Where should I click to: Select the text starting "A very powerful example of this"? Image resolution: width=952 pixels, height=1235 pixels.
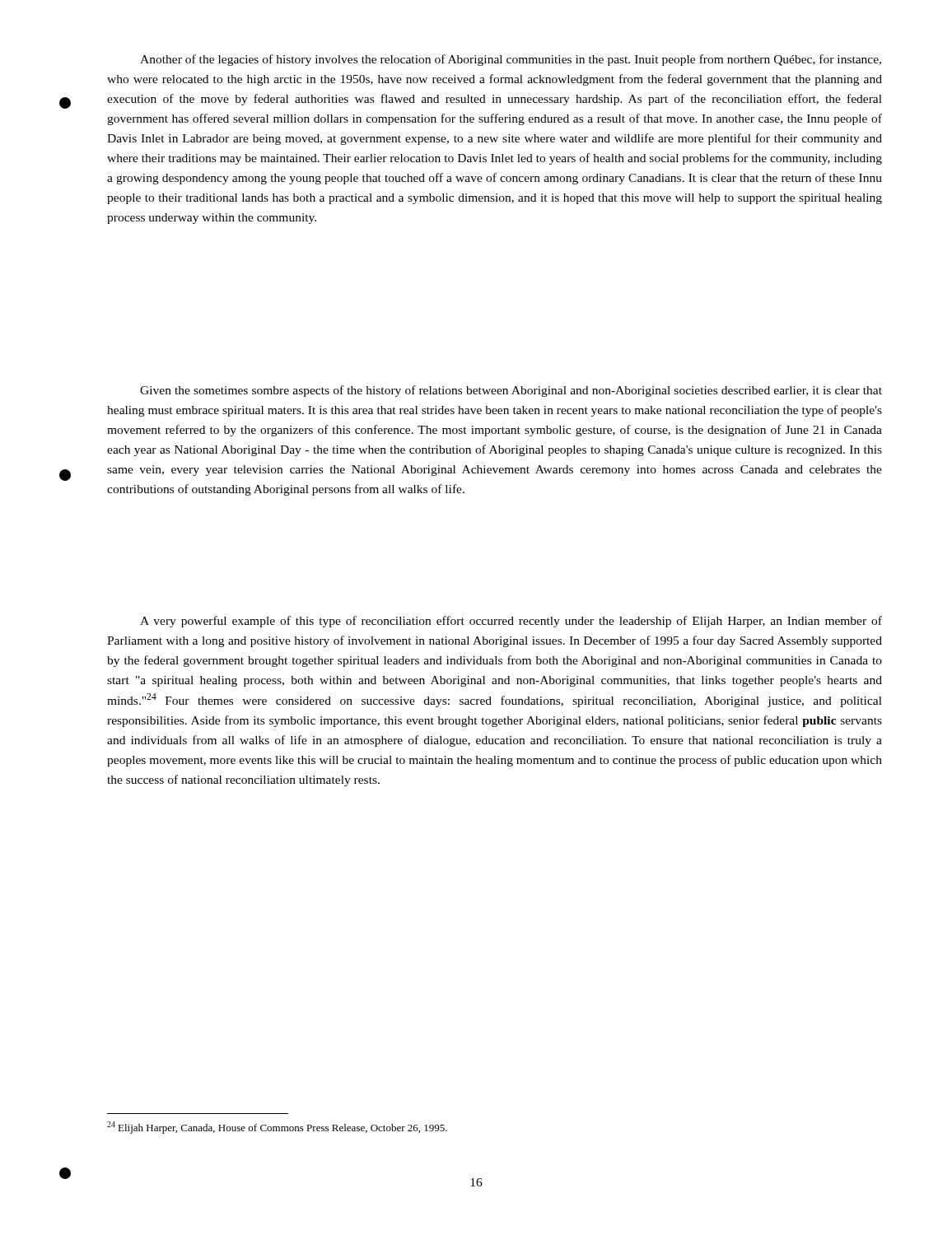click(495, 700)
